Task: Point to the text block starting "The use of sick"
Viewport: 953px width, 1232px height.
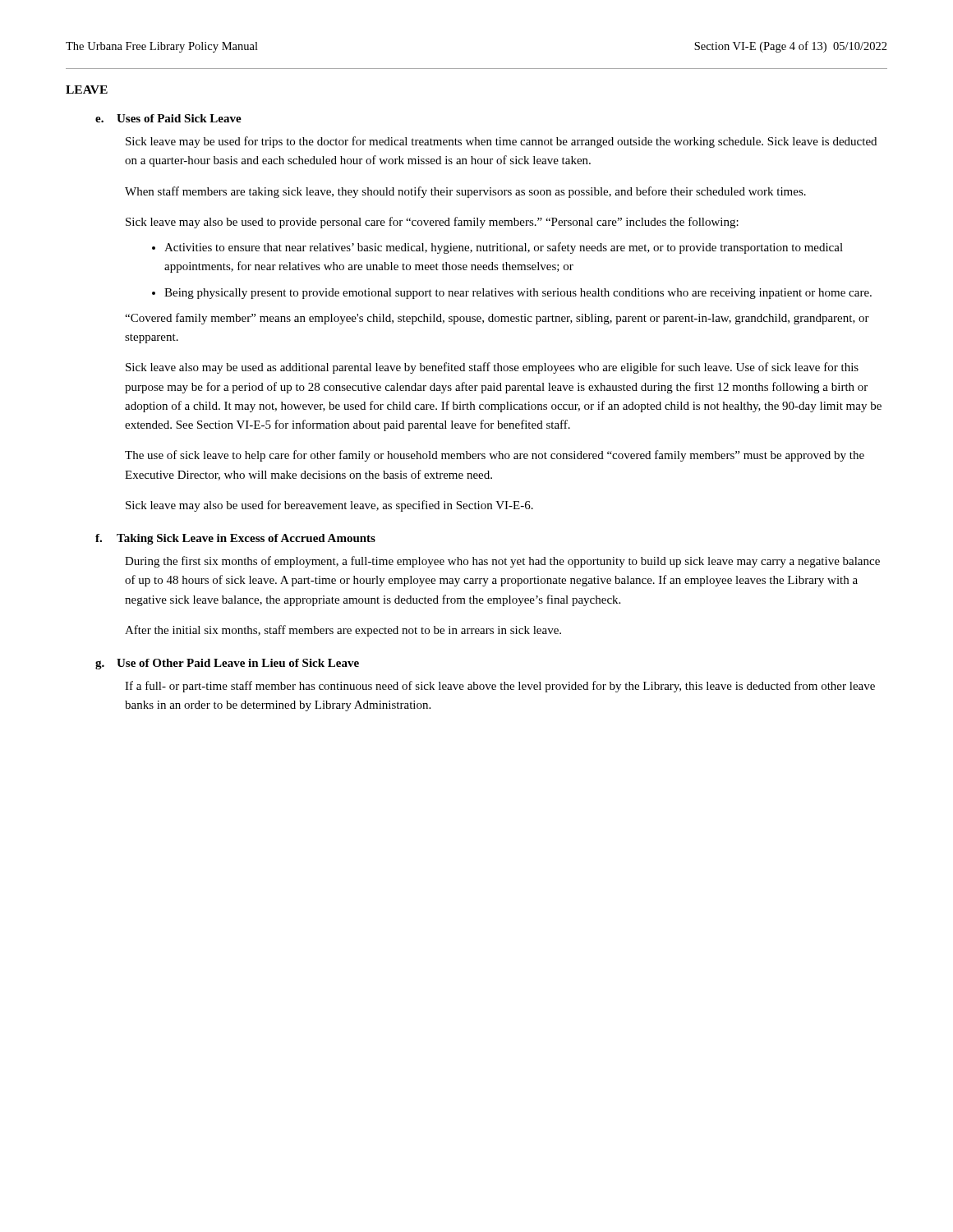Action: [495, 465]
